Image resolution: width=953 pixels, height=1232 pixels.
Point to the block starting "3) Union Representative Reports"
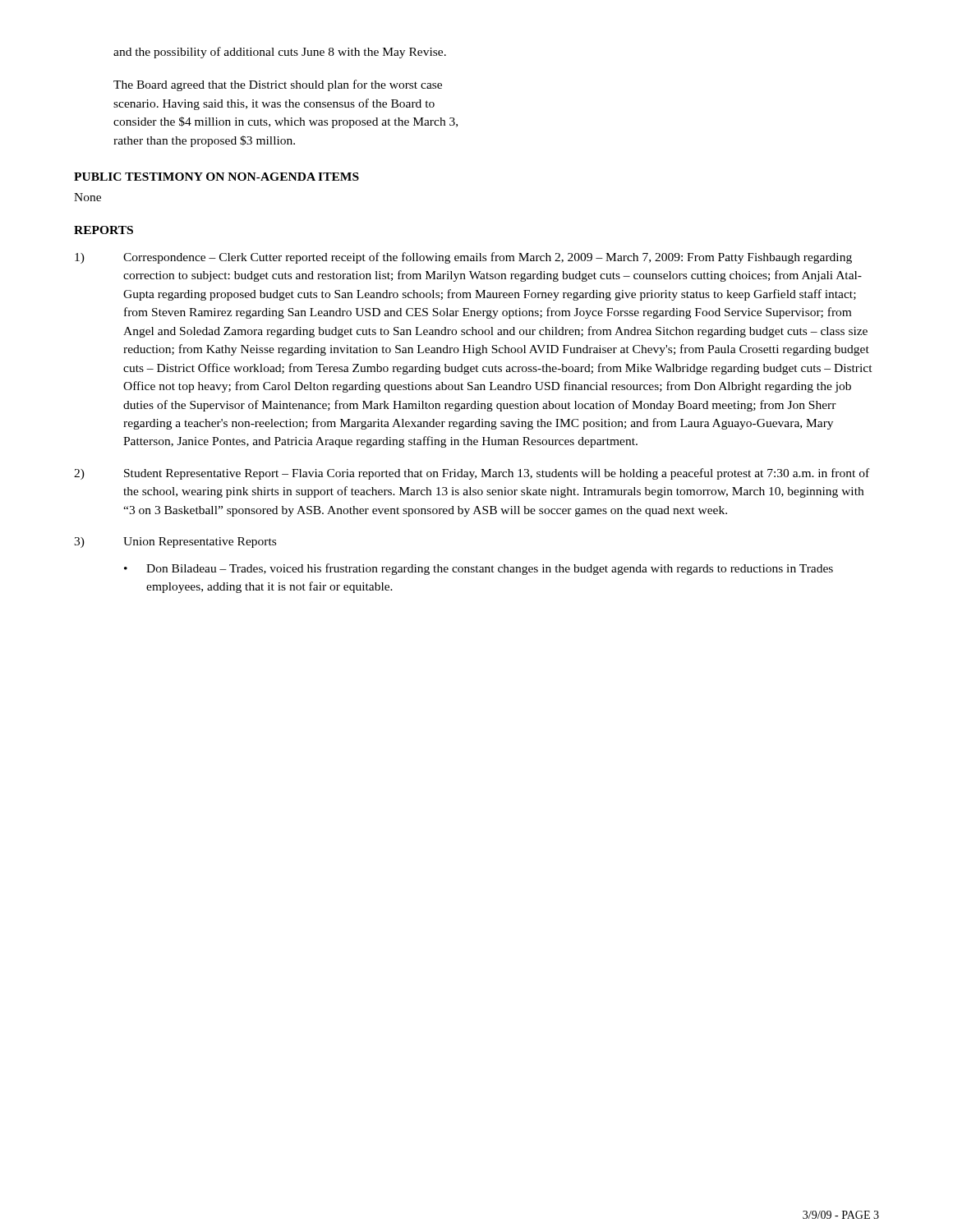(175, 542)
